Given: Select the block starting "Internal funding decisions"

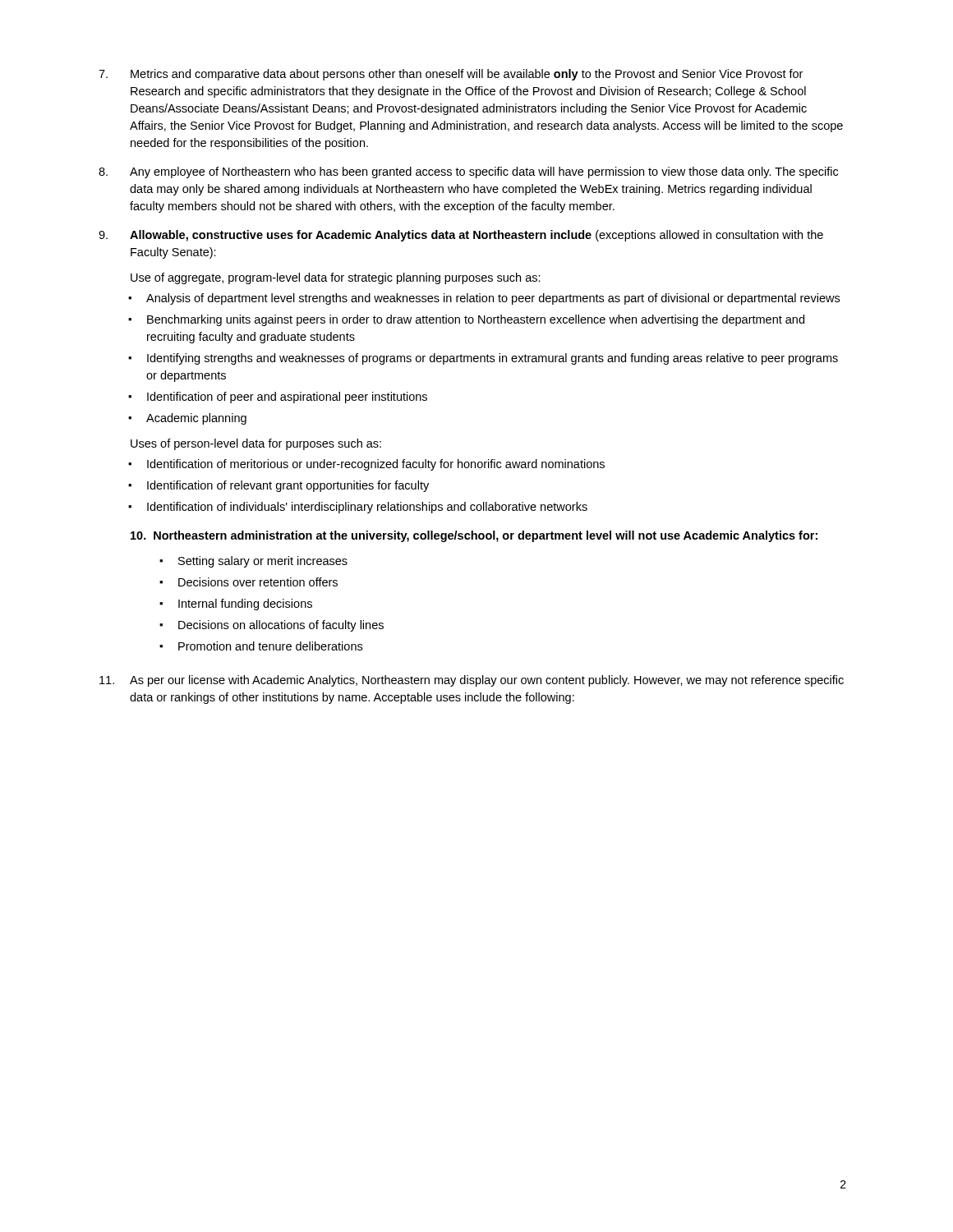Looking at the screenshot, I should 245,605.
